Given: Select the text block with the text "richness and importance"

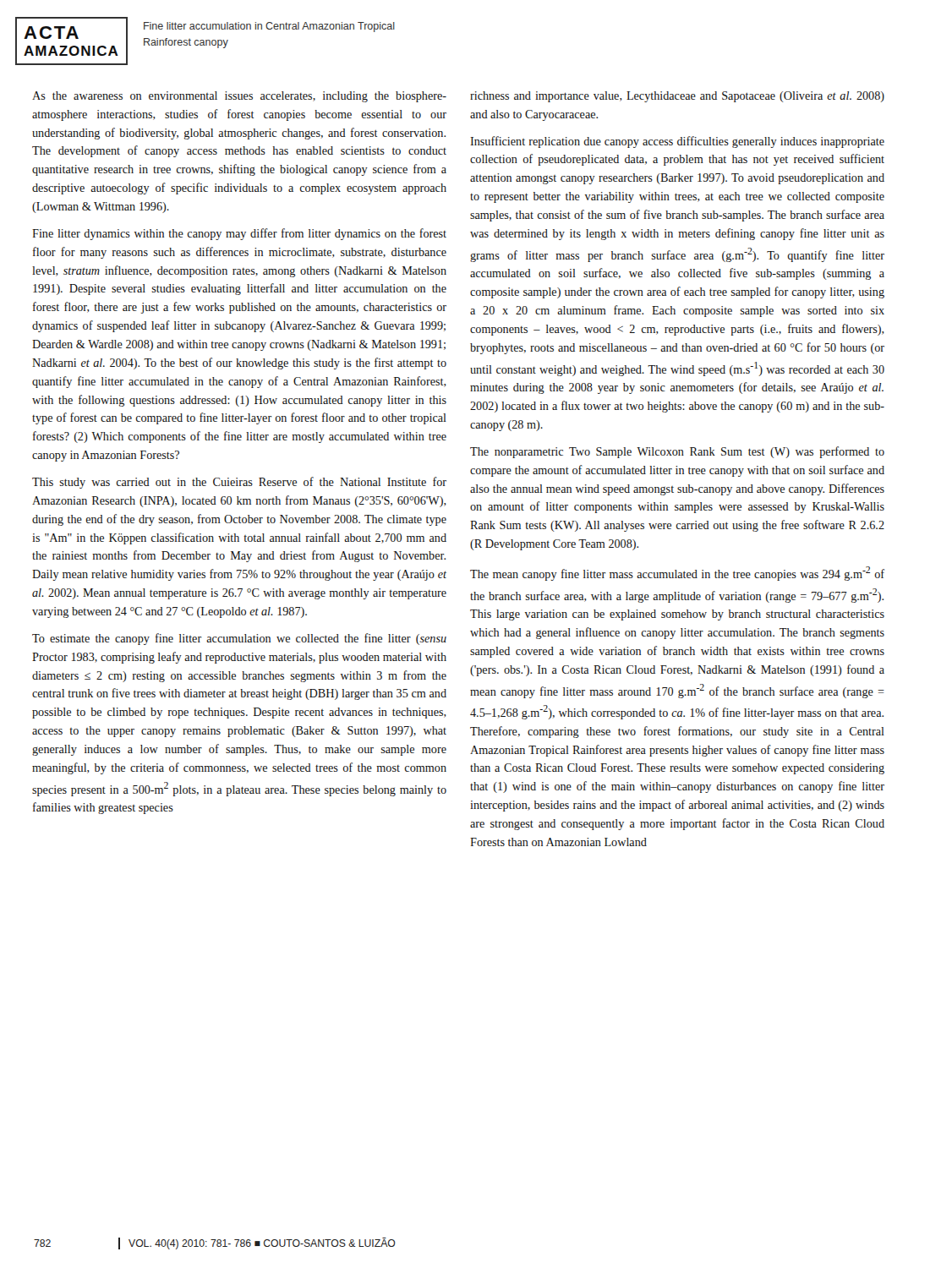Looking at the screenshot, I should click(x=677, y=105).
